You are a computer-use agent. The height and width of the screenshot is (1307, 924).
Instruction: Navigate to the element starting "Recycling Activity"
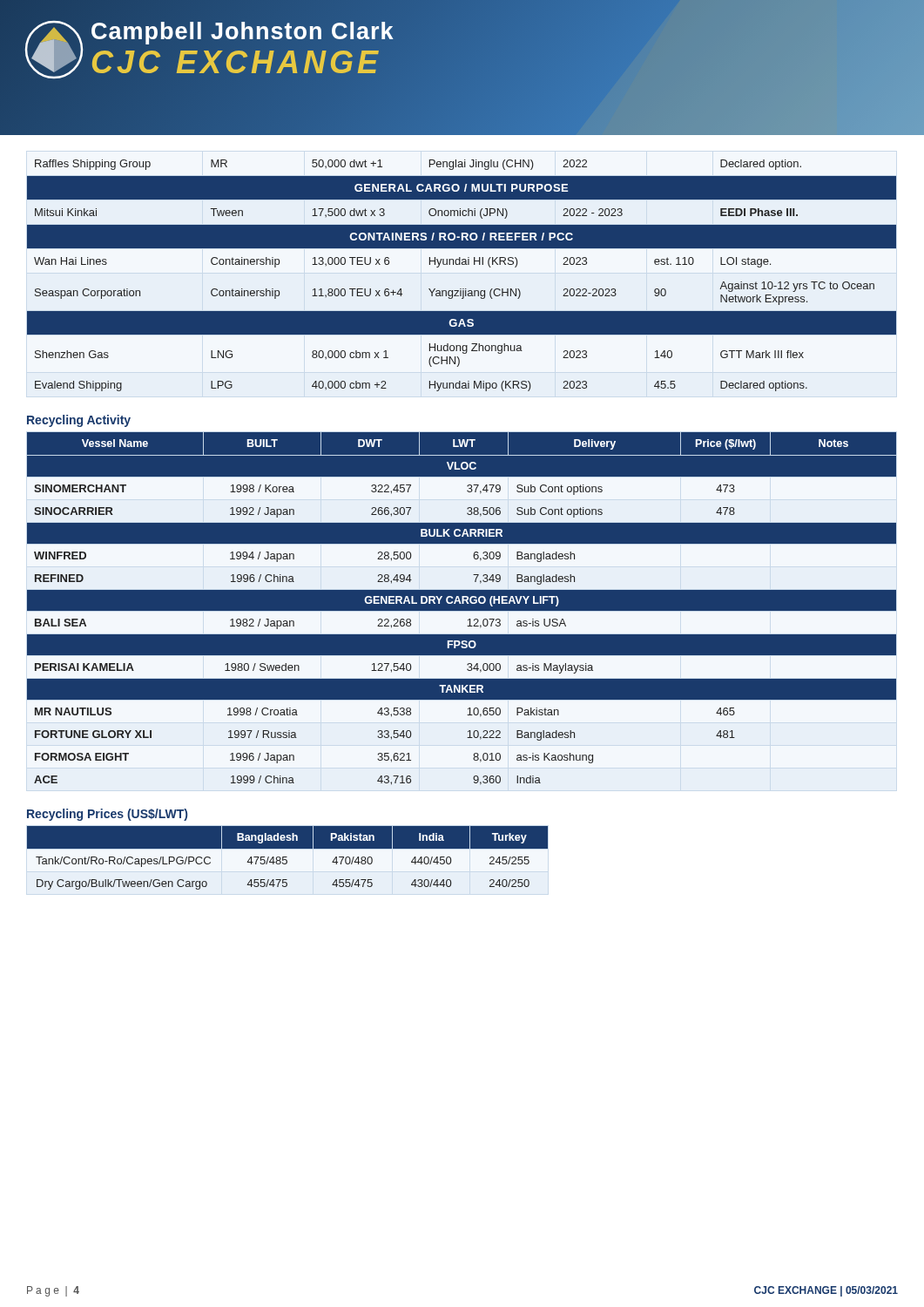(x=78, y=420)
